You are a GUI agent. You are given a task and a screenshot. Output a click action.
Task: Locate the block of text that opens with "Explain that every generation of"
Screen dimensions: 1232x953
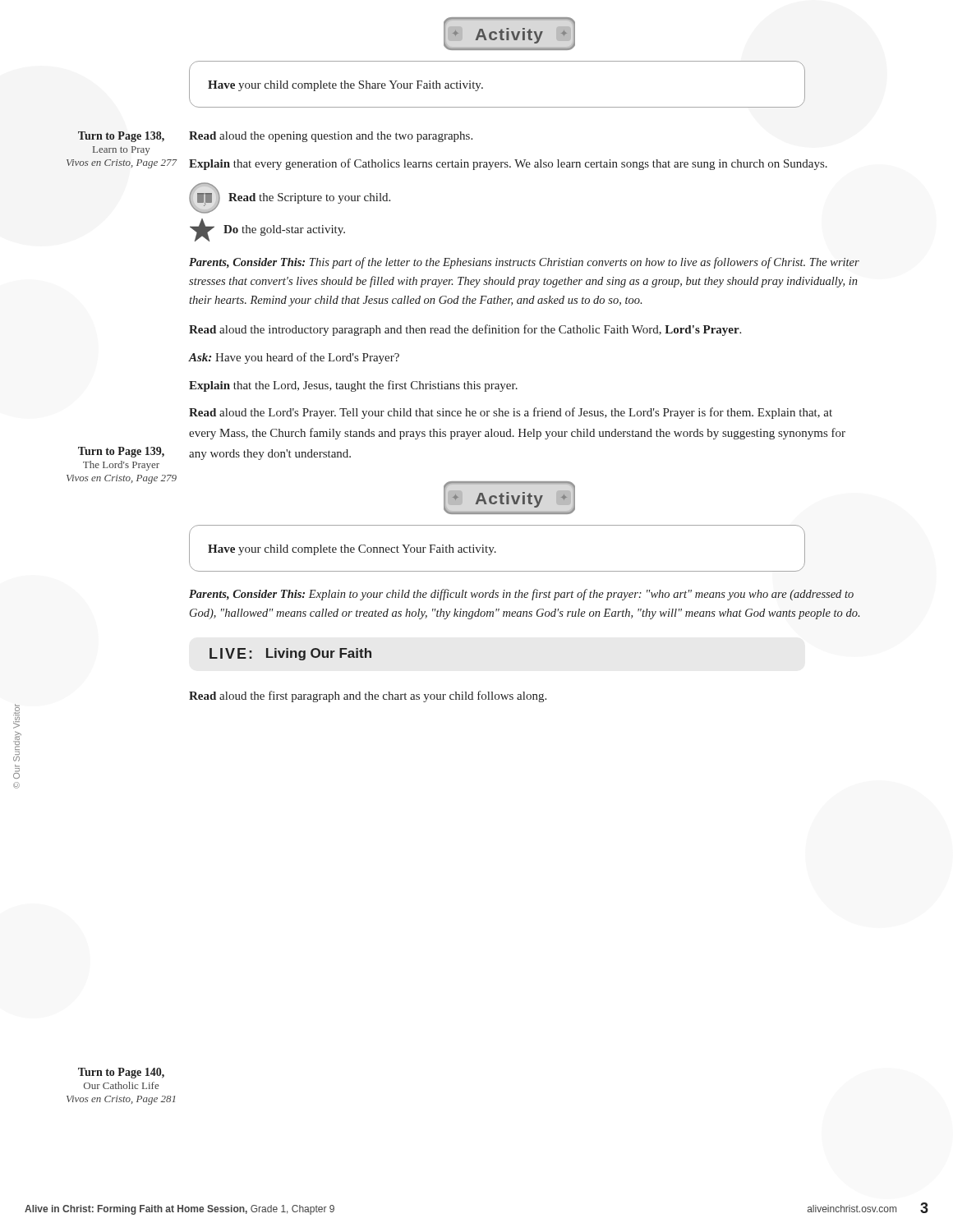click(508, 163)
